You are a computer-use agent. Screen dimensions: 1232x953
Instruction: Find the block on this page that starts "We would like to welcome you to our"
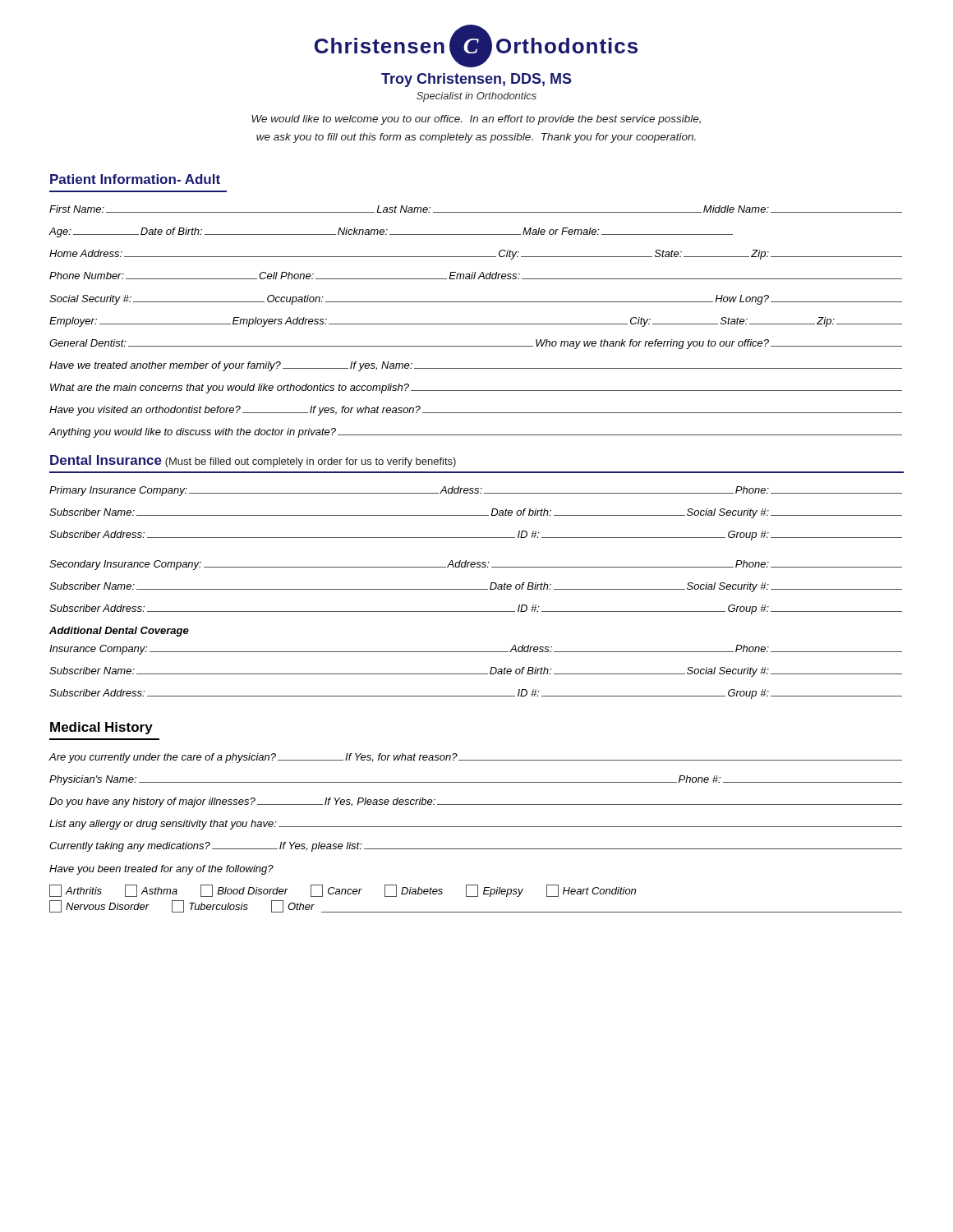tap(476, 128)
